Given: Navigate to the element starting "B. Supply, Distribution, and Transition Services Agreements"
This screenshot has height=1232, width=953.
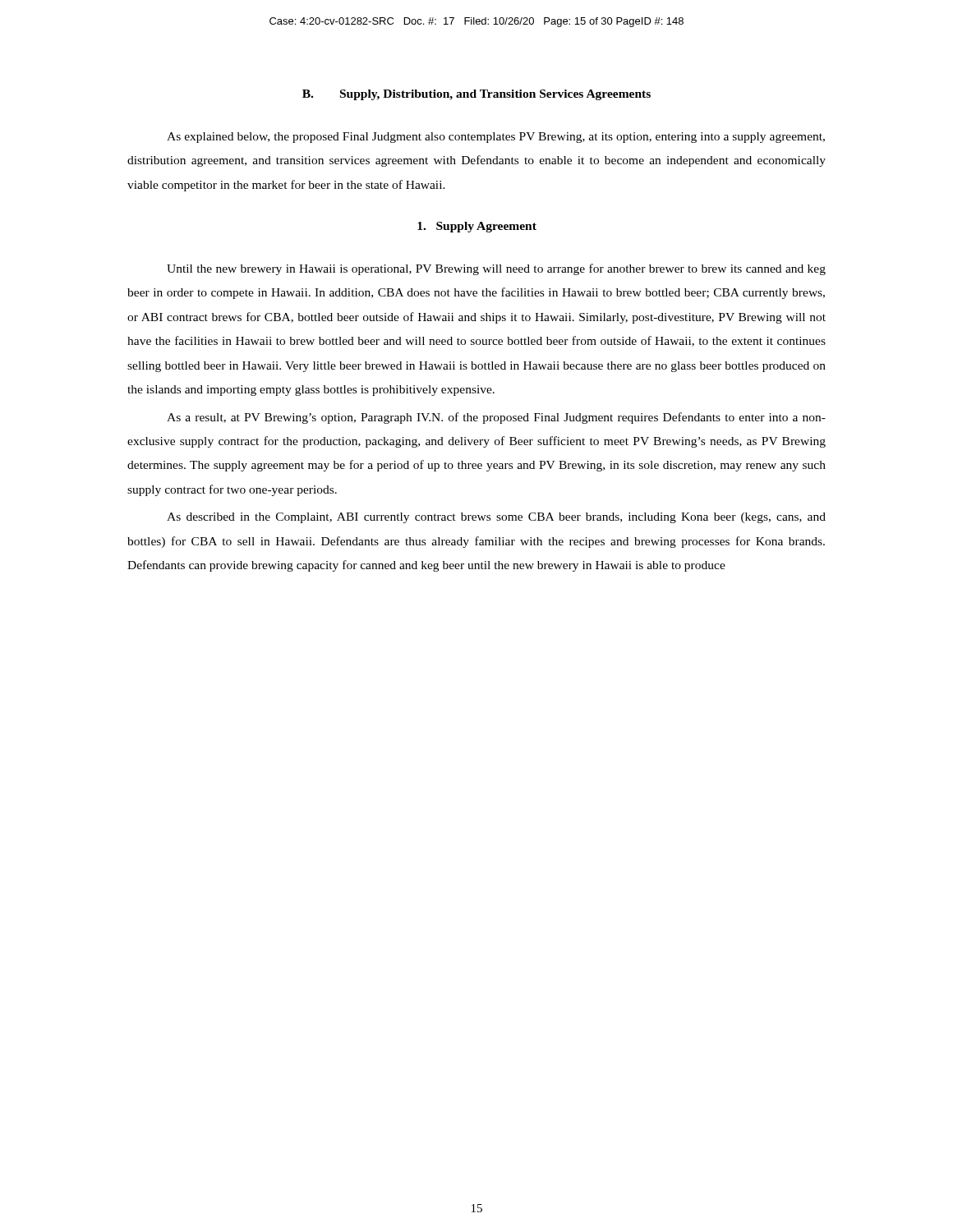Looking at the screenshot, I should coord(476,93).
